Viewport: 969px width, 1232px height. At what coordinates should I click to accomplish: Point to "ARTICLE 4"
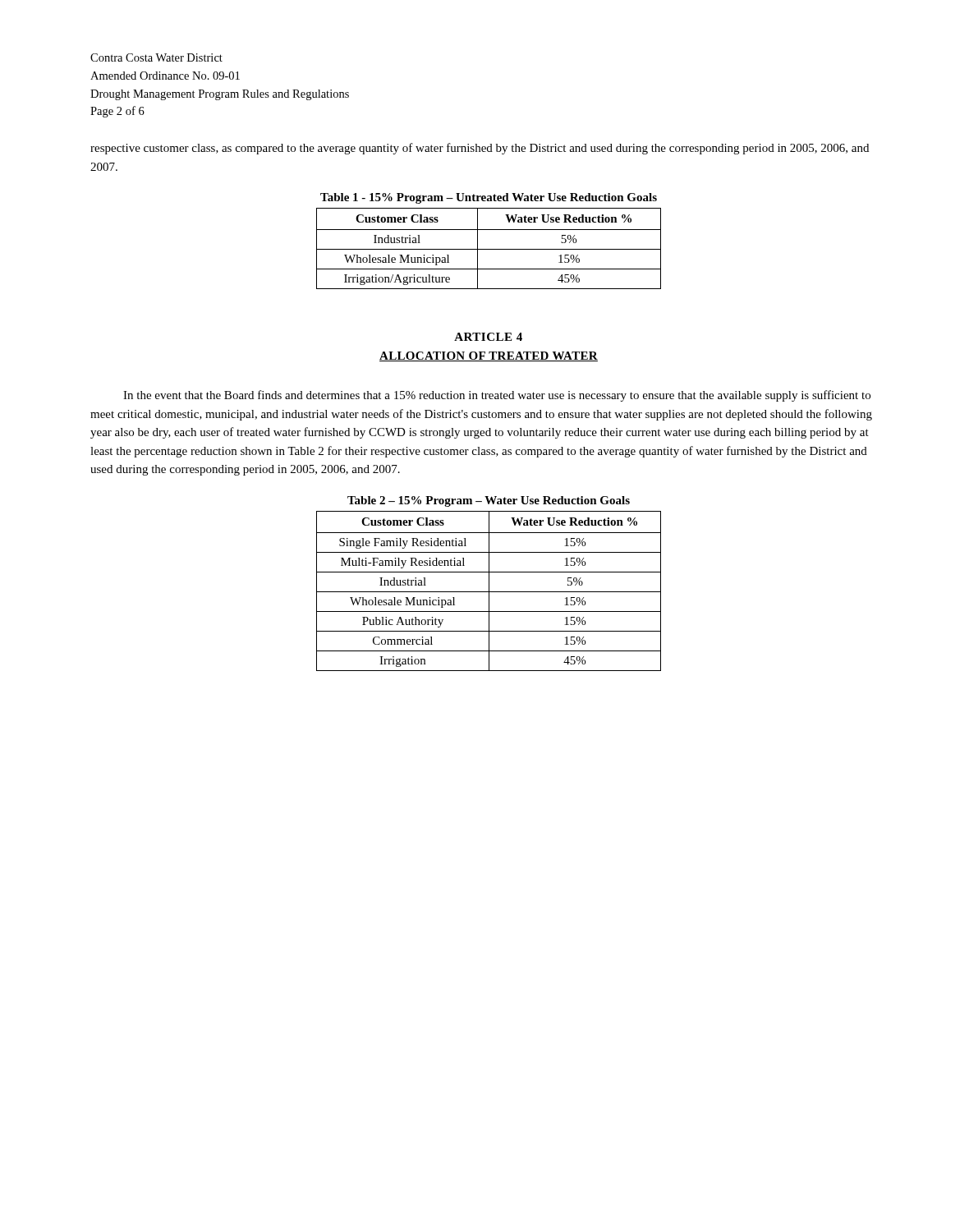pos(489,337)
